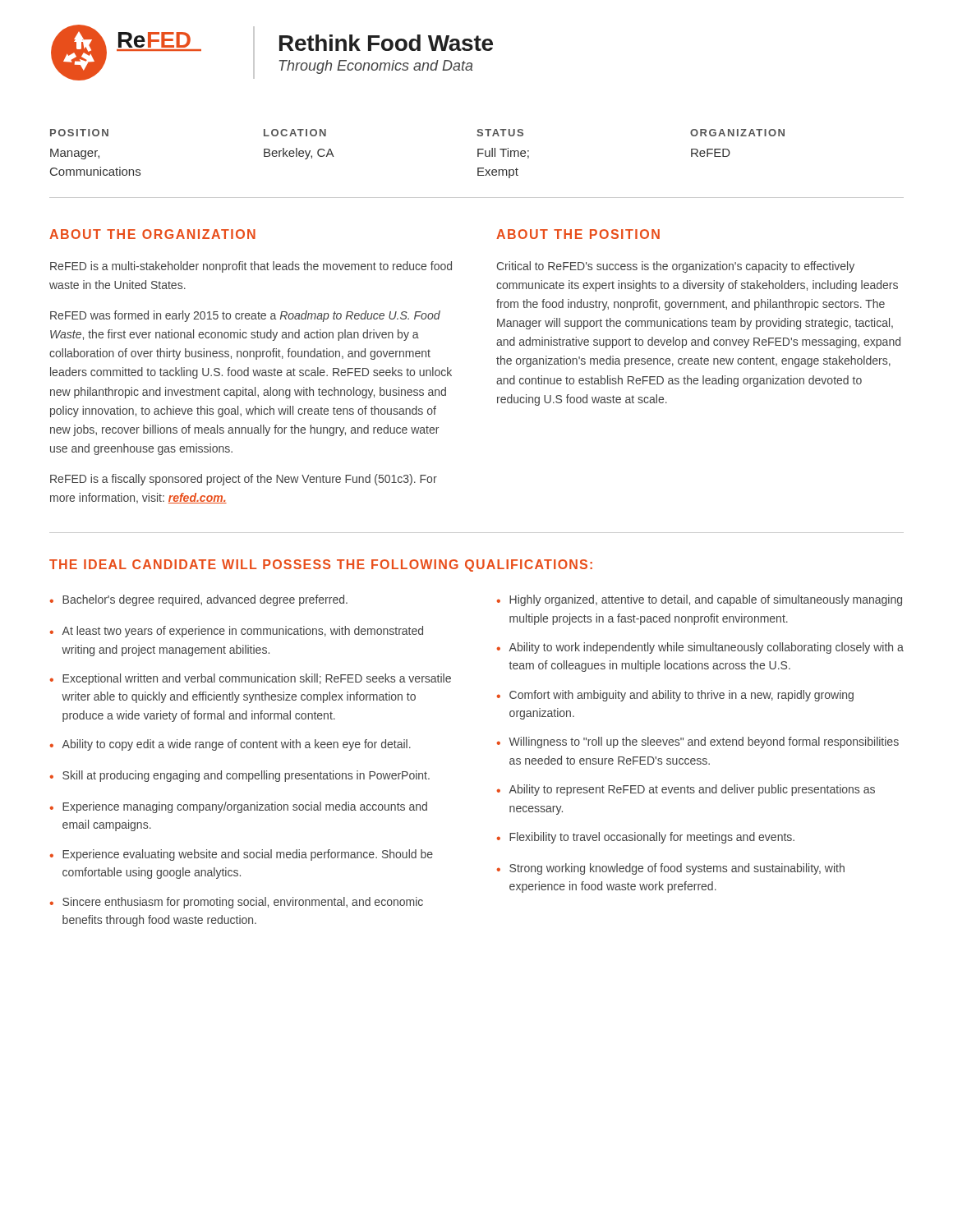The image size is (953, 1232).
Task: Navigate to the block starting "• Comfort with"
Action: [x=700, y=704]
